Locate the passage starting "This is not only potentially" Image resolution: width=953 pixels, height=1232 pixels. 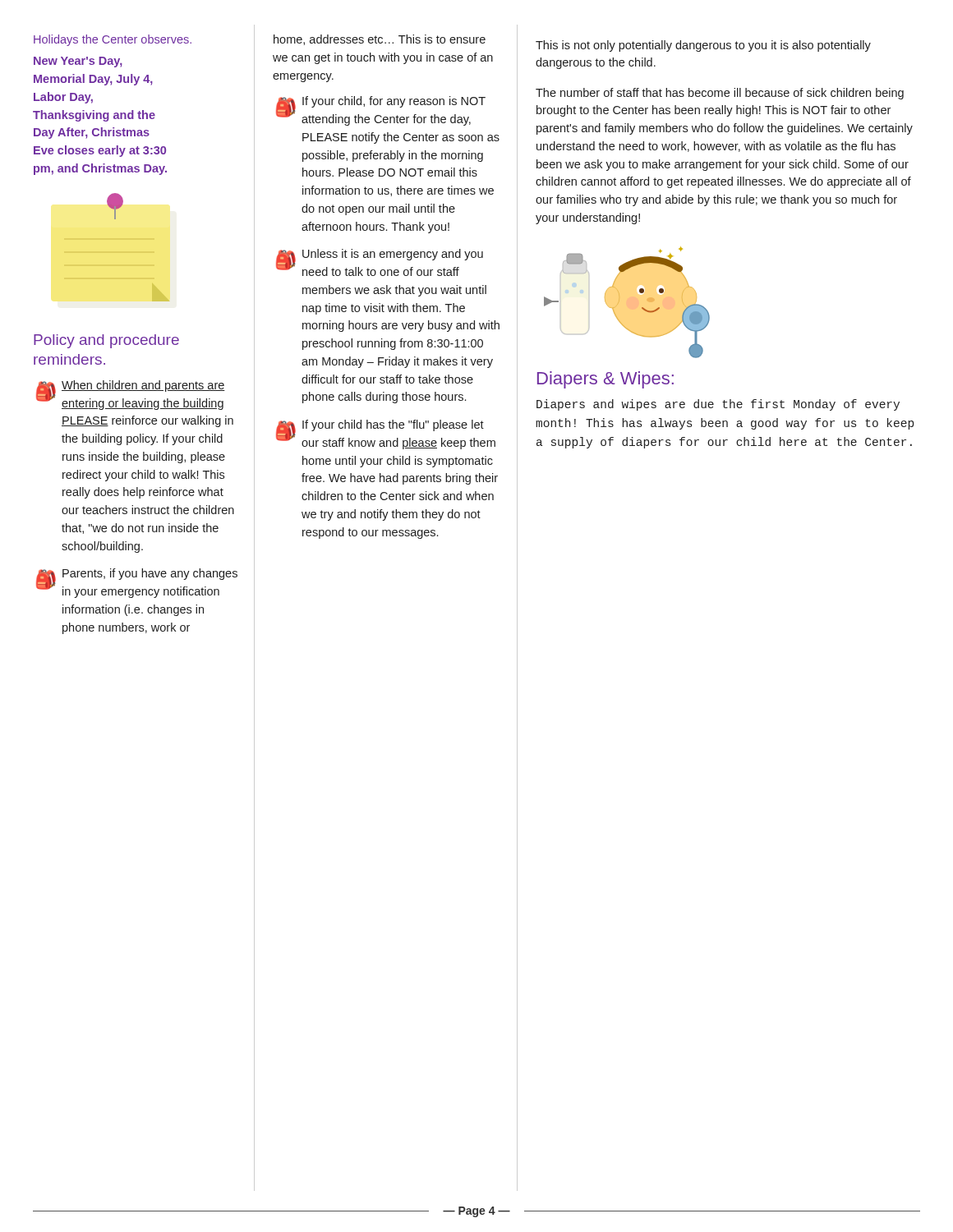tap(728, 54)
